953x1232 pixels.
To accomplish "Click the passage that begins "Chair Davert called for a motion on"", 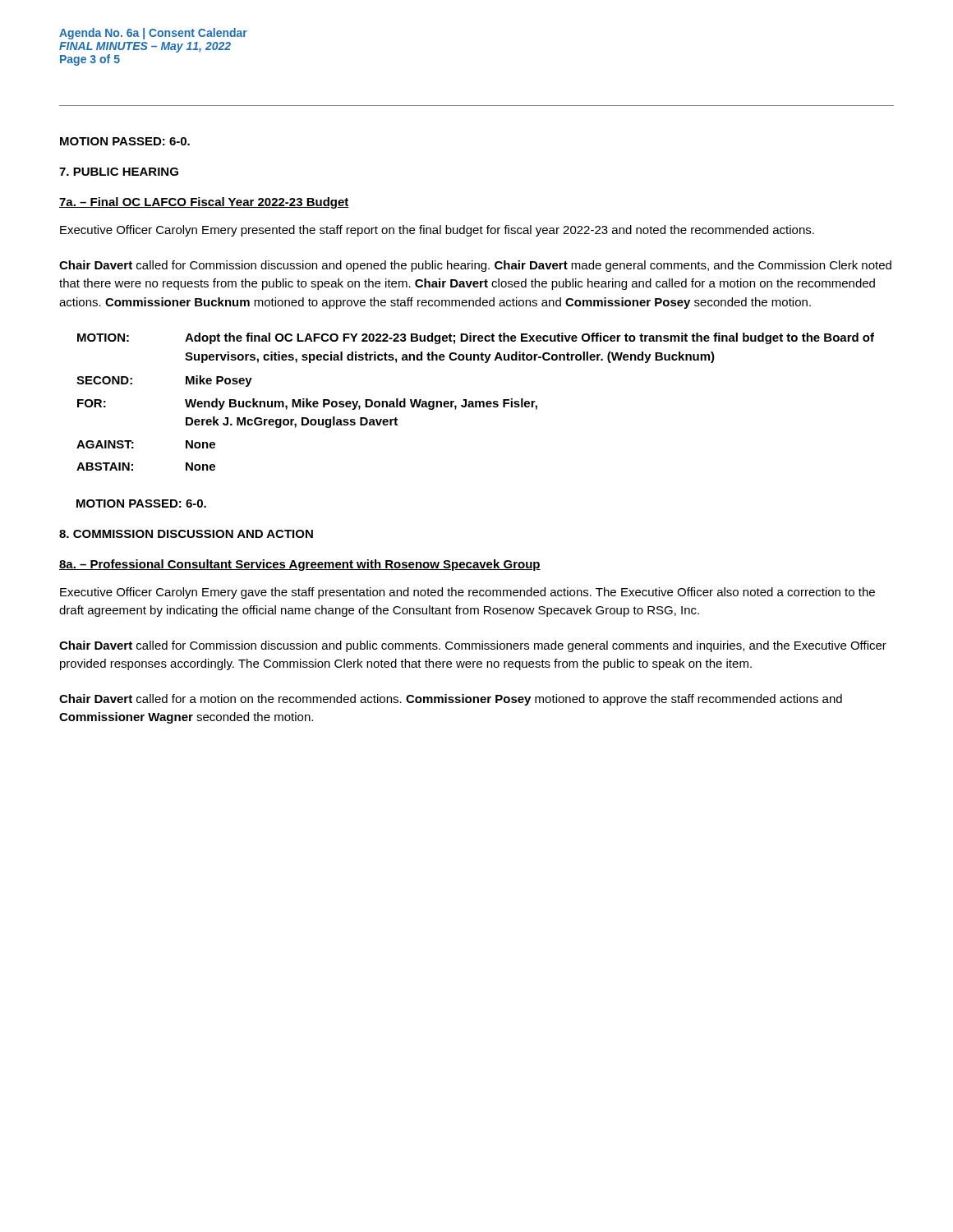I will [476, 708].
